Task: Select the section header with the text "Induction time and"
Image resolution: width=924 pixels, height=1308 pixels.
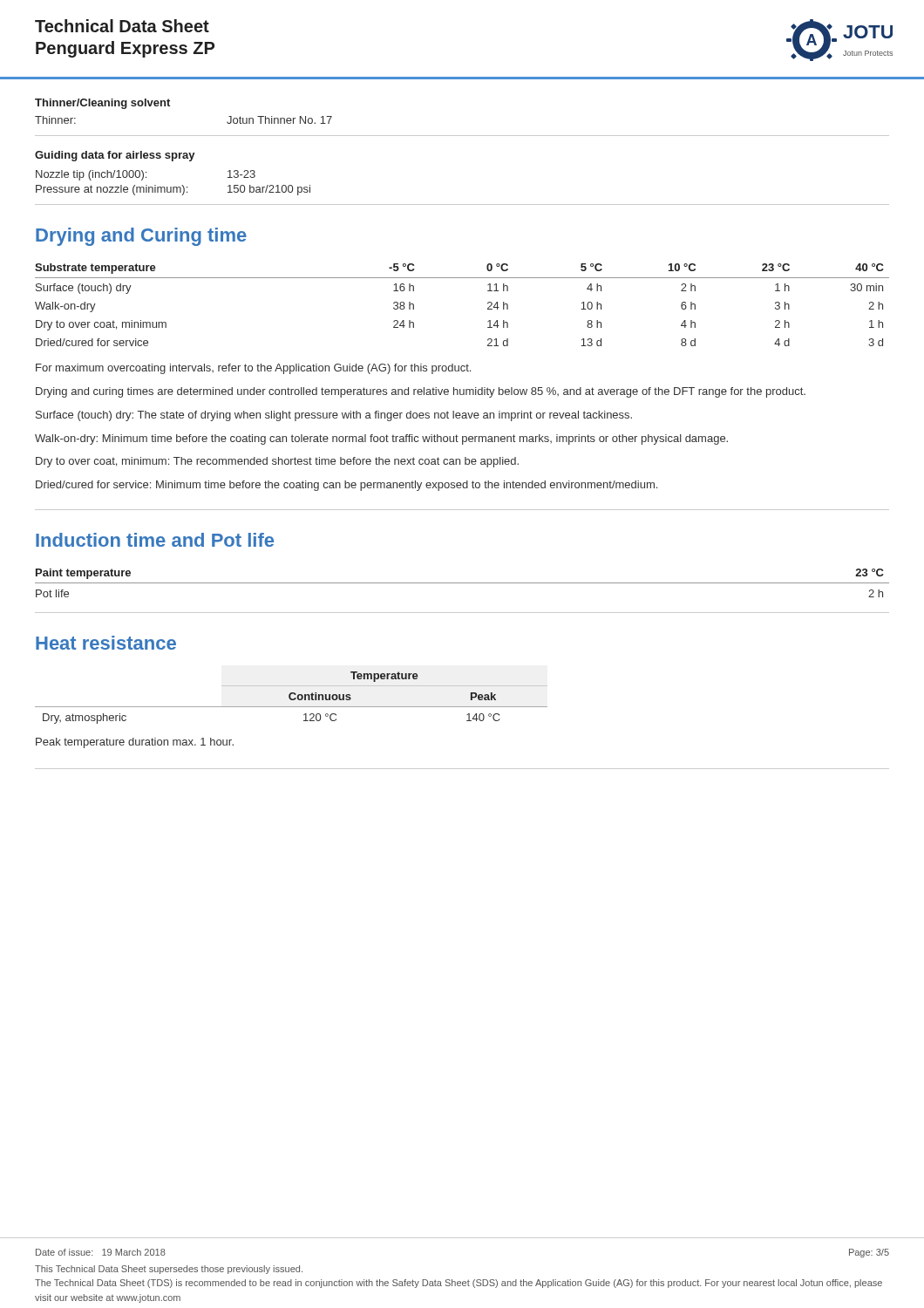Action: 155,540
